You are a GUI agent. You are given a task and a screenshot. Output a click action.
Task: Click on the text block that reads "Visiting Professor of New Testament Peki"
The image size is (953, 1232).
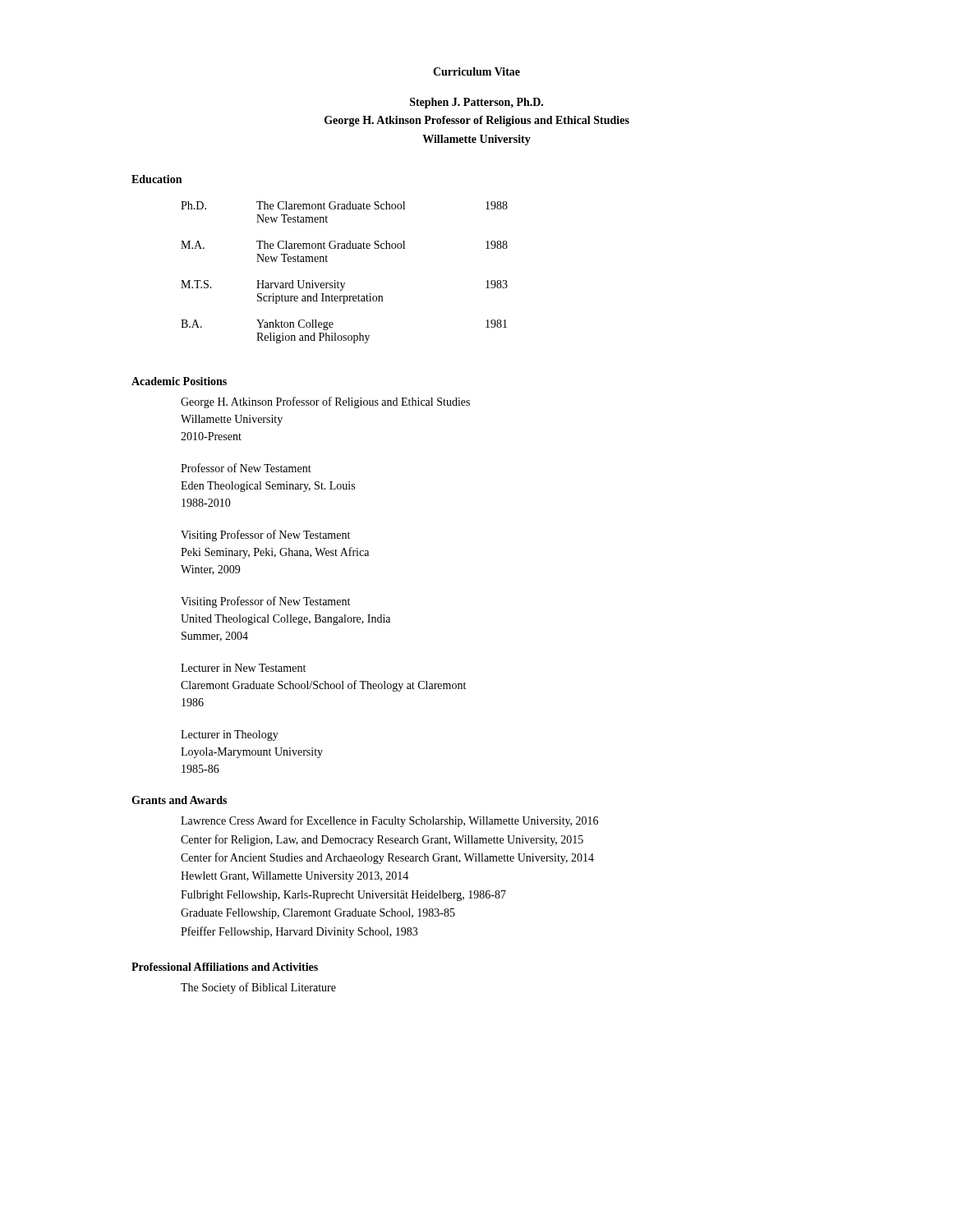275,552
